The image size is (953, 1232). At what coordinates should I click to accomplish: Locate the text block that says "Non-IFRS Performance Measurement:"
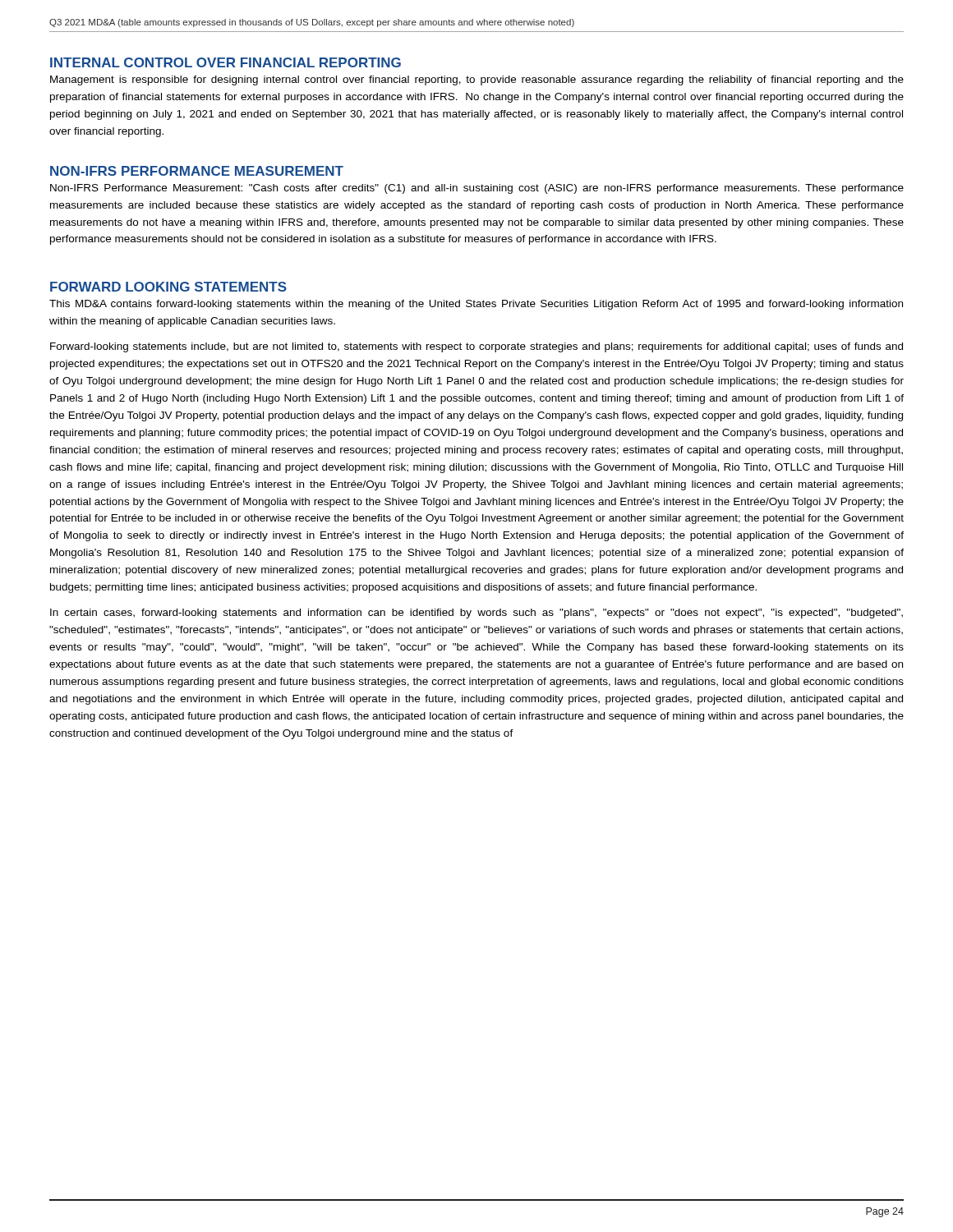tap(476, 213)
